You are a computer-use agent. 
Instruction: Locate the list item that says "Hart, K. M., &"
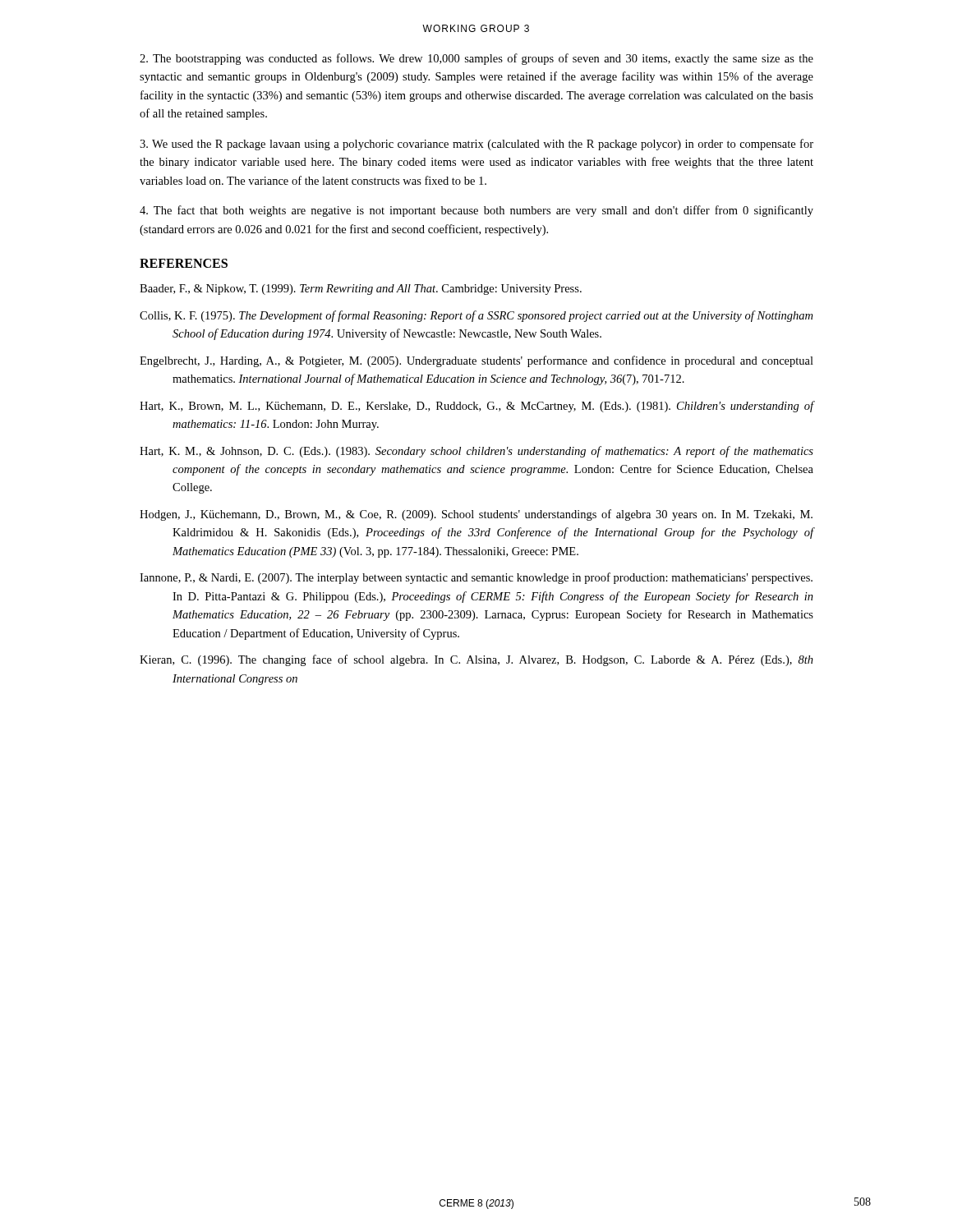point(476,469)
